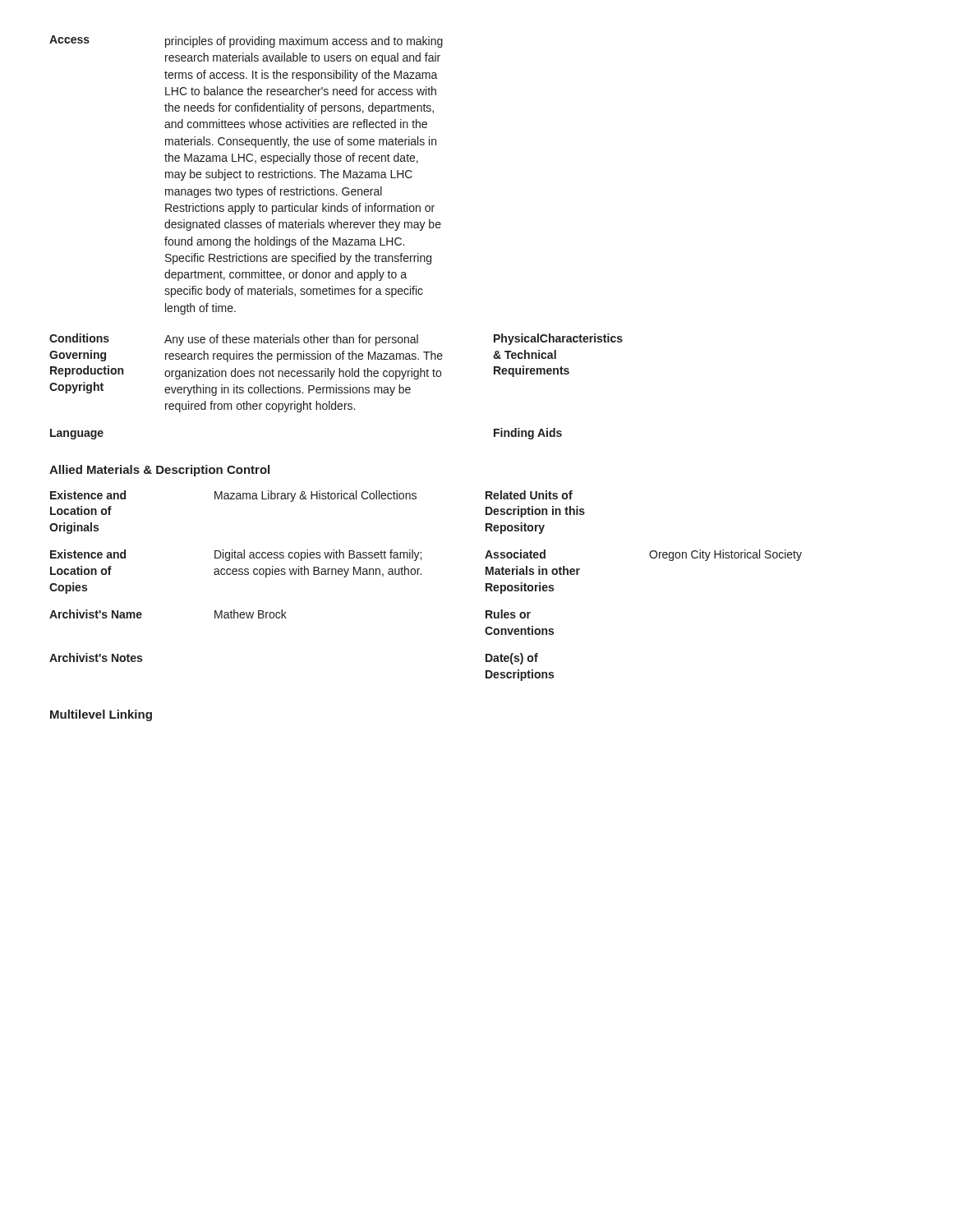Screen dimensions: 1232x953
Task: Click where it says "Rules orConventions"
Action: [520, 622]
